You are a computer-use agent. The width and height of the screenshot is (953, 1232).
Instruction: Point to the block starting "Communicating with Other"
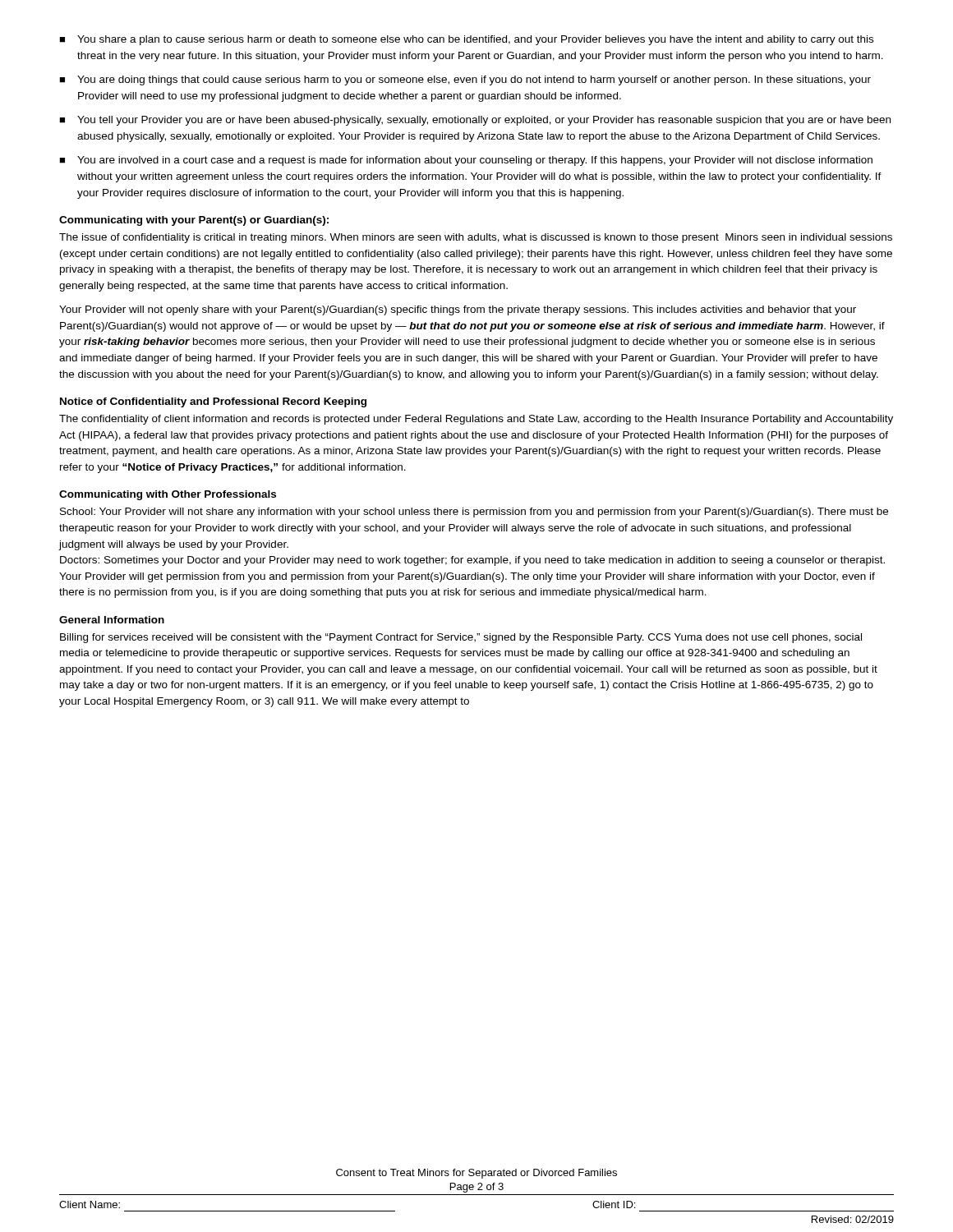point(168,494)
